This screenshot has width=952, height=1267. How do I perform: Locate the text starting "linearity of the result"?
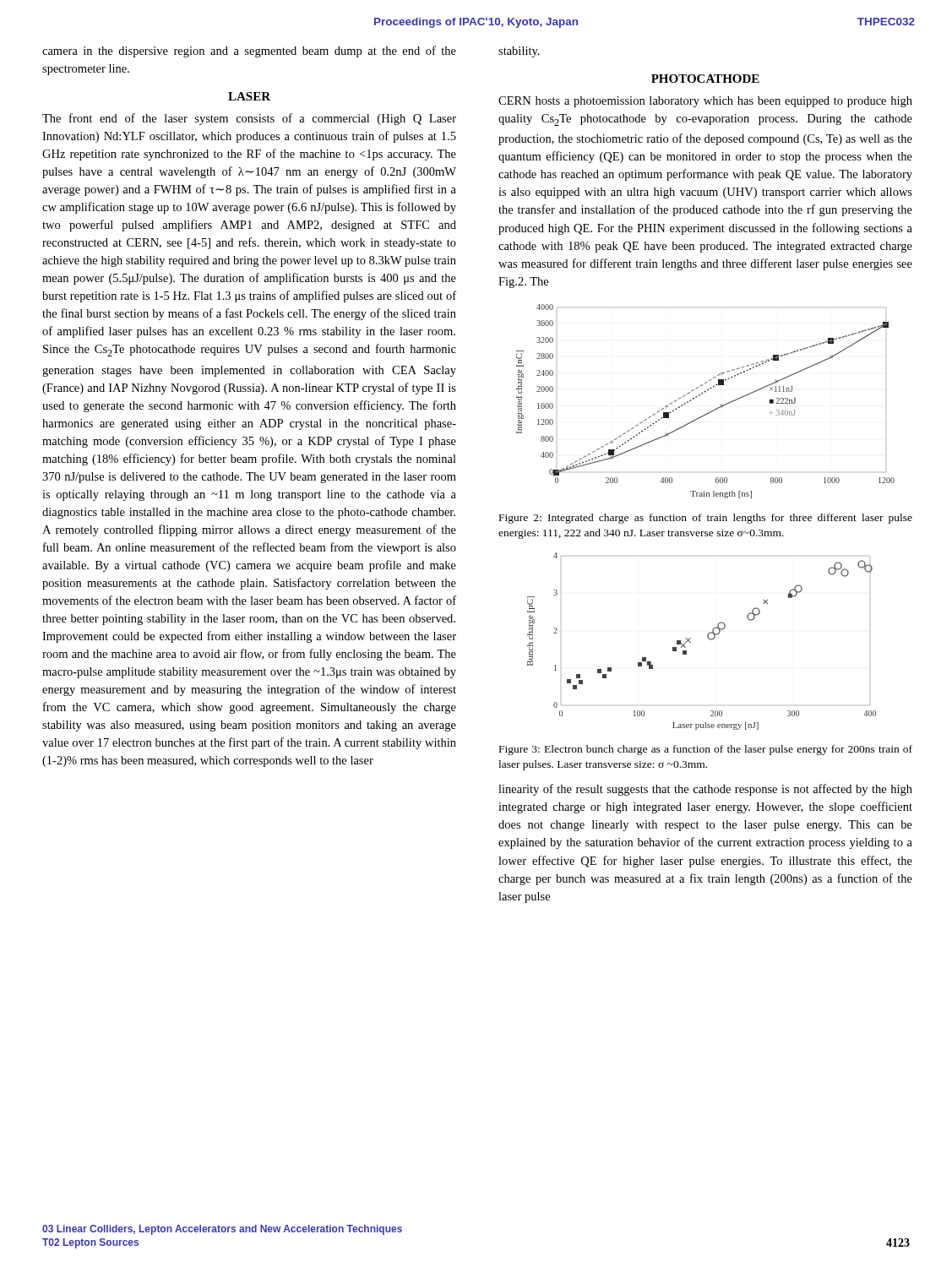tap(705, 843)
